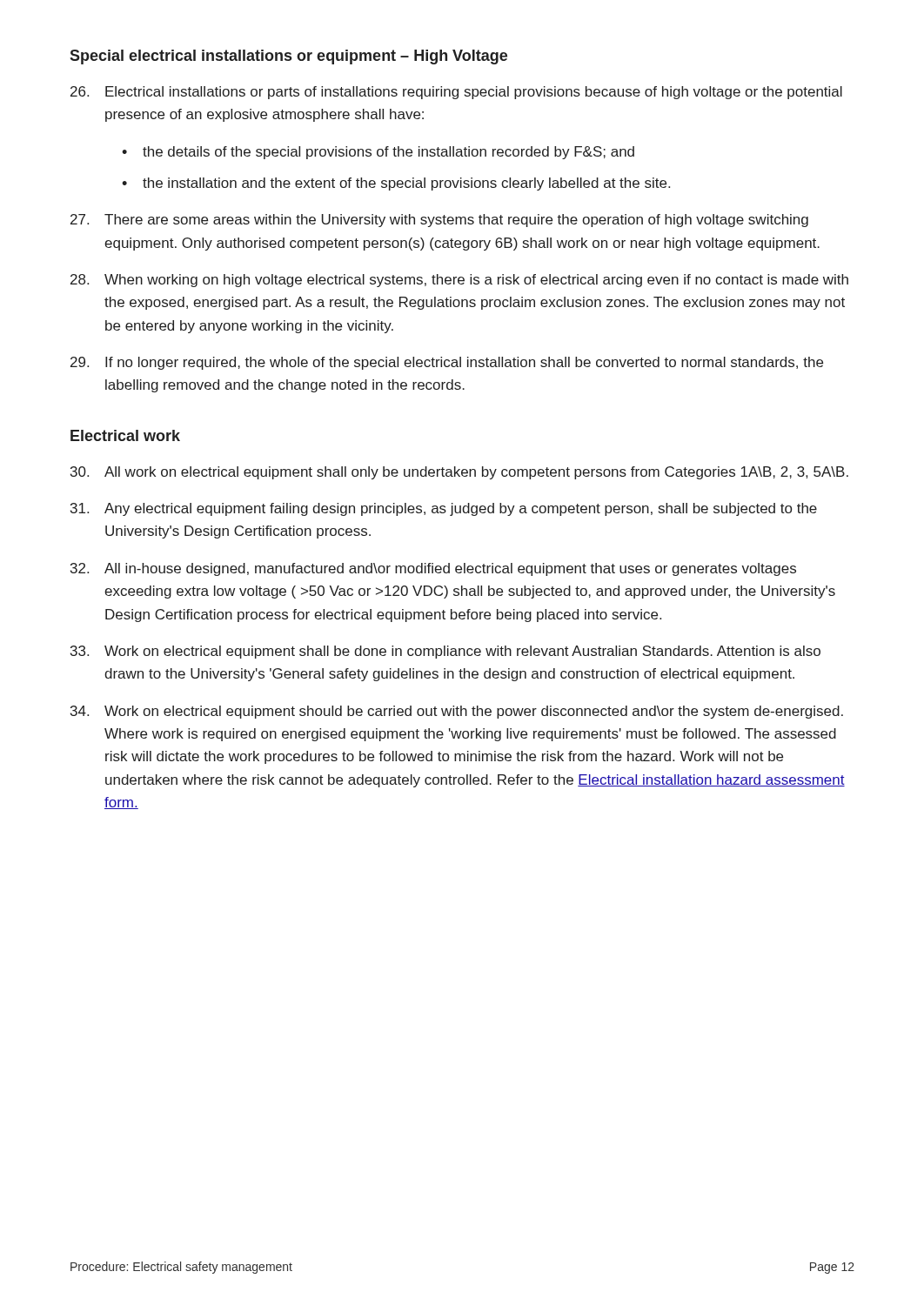Point to the text block starting "When working on"
This screenshot has width=924, height=1305.
[460, 303]
